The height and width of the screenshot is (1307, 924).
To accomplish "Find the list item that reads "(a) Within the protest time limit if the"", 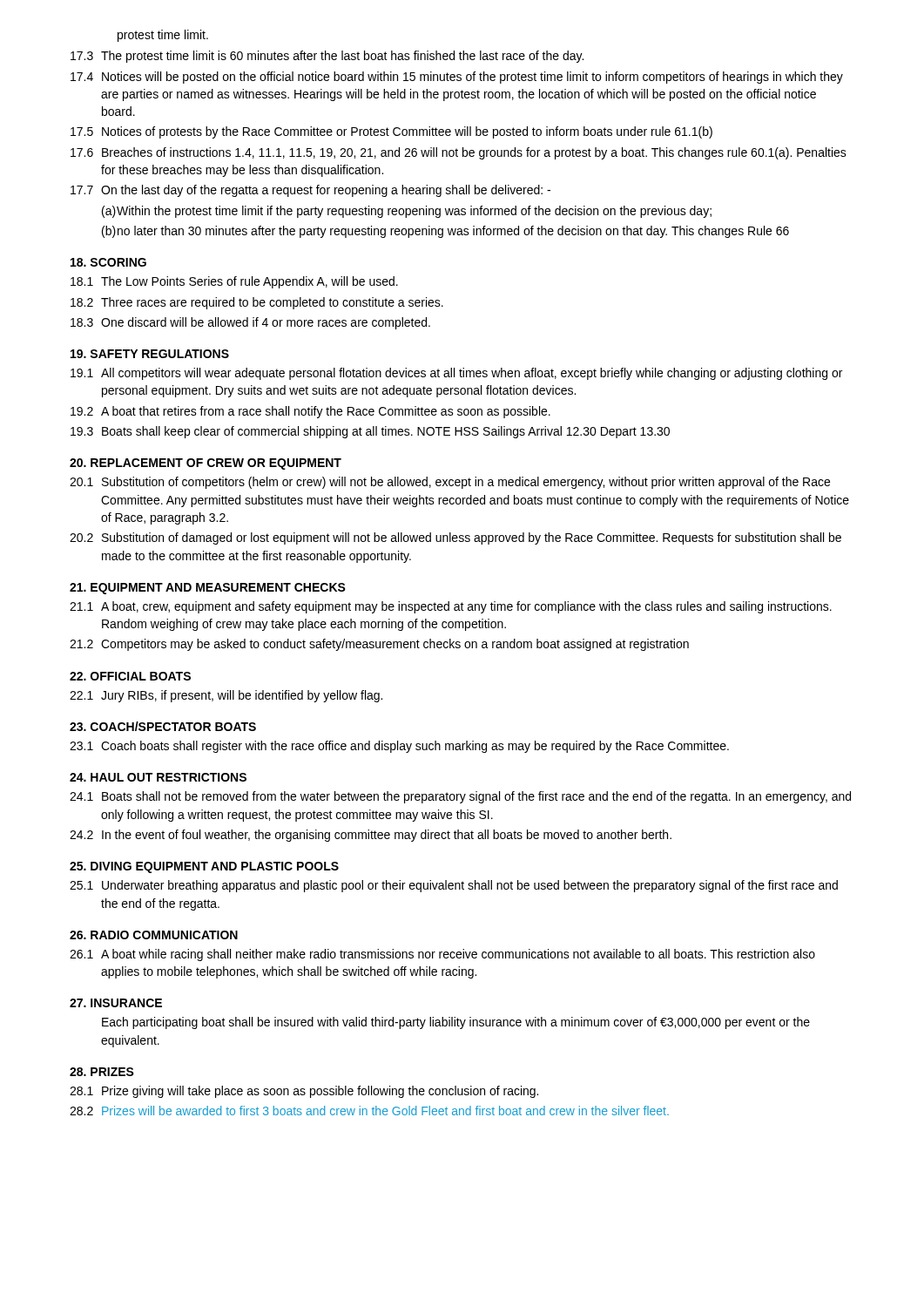I will (407, 211).
